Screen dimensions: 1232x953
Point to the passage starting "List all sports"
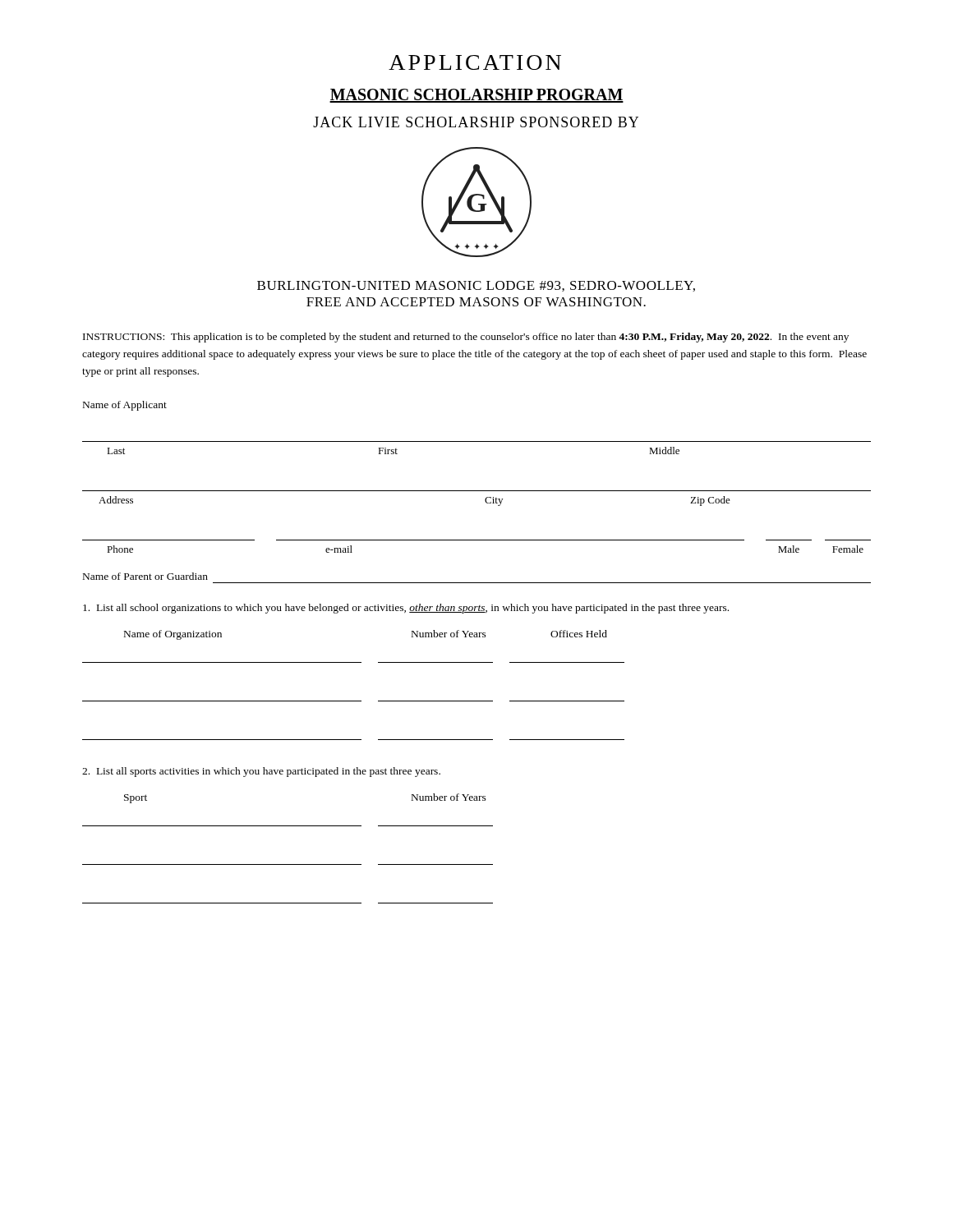click(262, 771)
